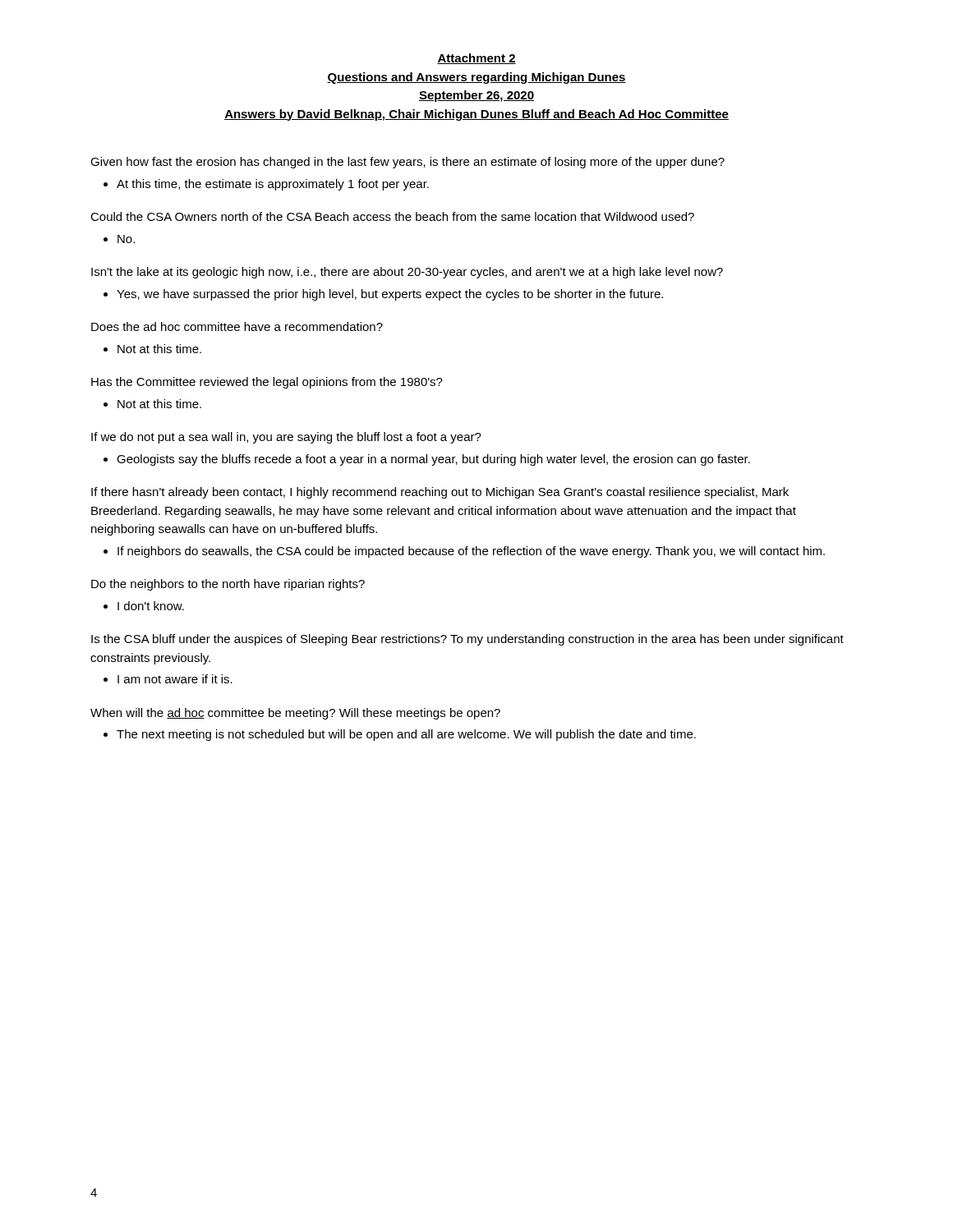Viewport: 953px width, 1232px height.
Task: Click the passage that begins "If neighbors do seawalls, the CSA could be"
Action: pos(471,550)
